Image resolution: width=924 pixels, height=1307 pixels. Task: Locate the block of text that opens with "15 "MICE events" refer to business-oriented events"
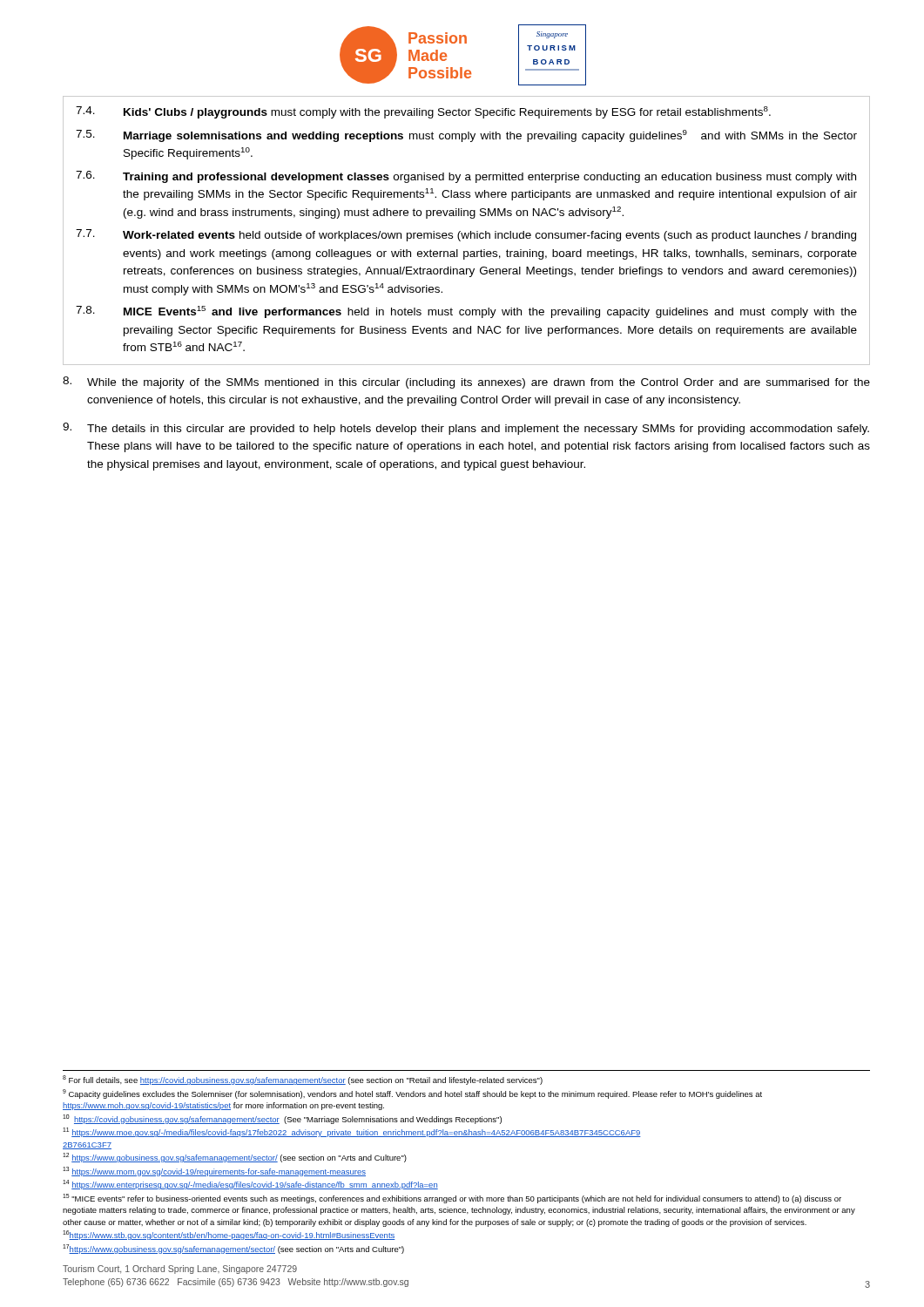click(x=459, y=1209)
